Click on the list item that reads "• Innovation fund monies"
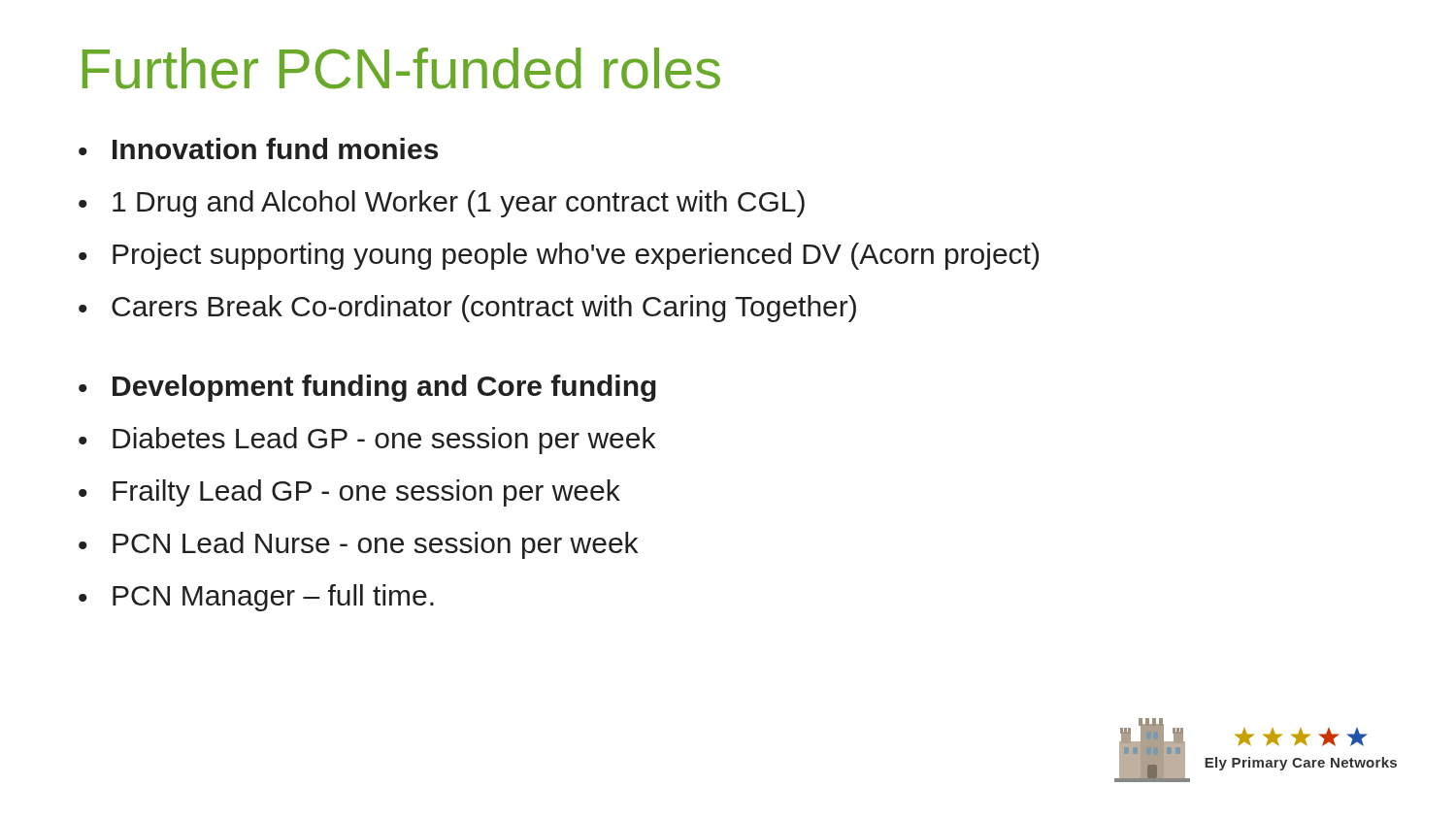This screenshot has width=1456, height=819. [258, 148]
